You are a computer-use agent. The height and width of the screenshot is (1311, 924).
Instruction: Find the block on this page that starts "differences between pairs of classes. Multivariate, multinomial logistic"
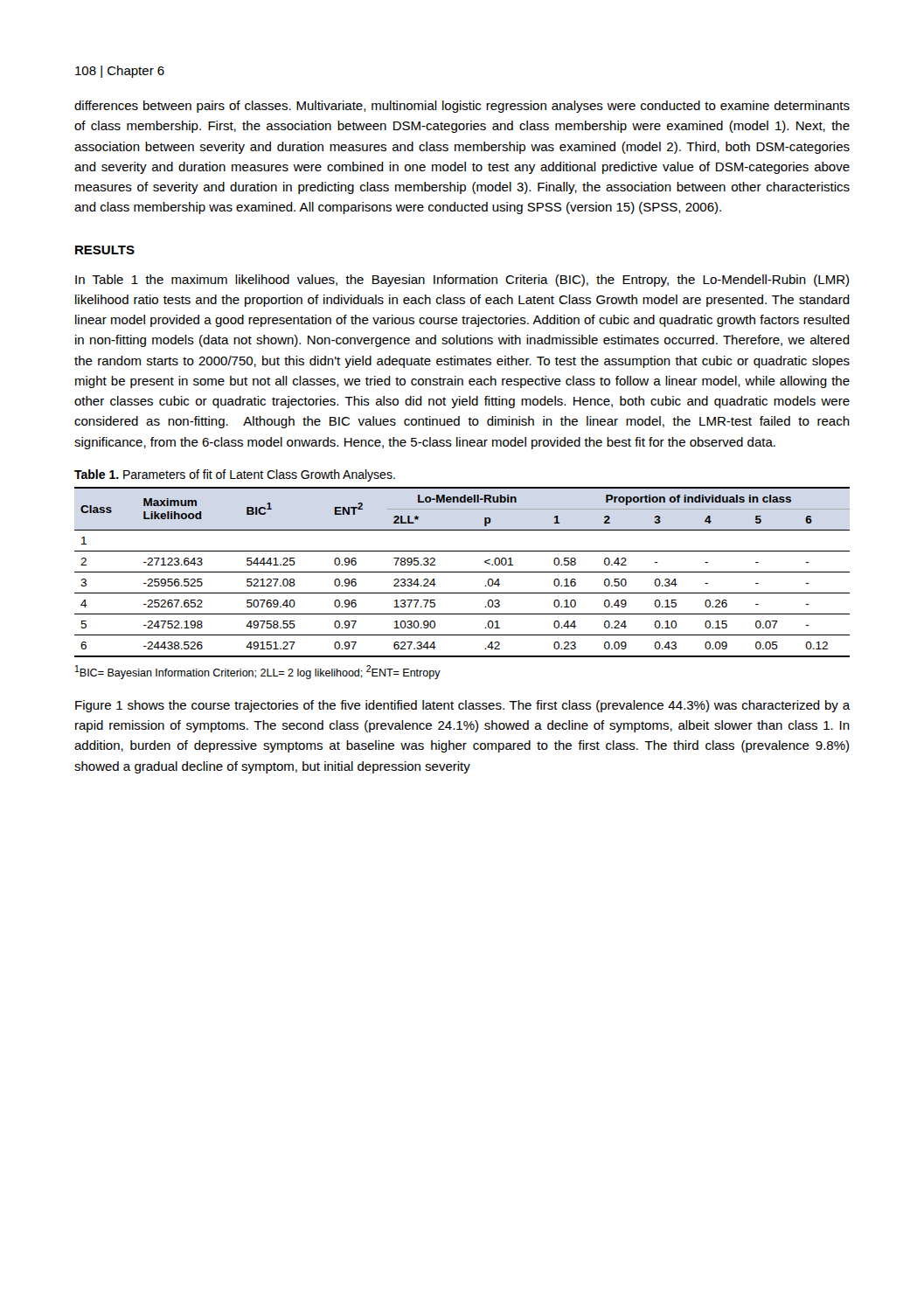click(x=462, y=156)
